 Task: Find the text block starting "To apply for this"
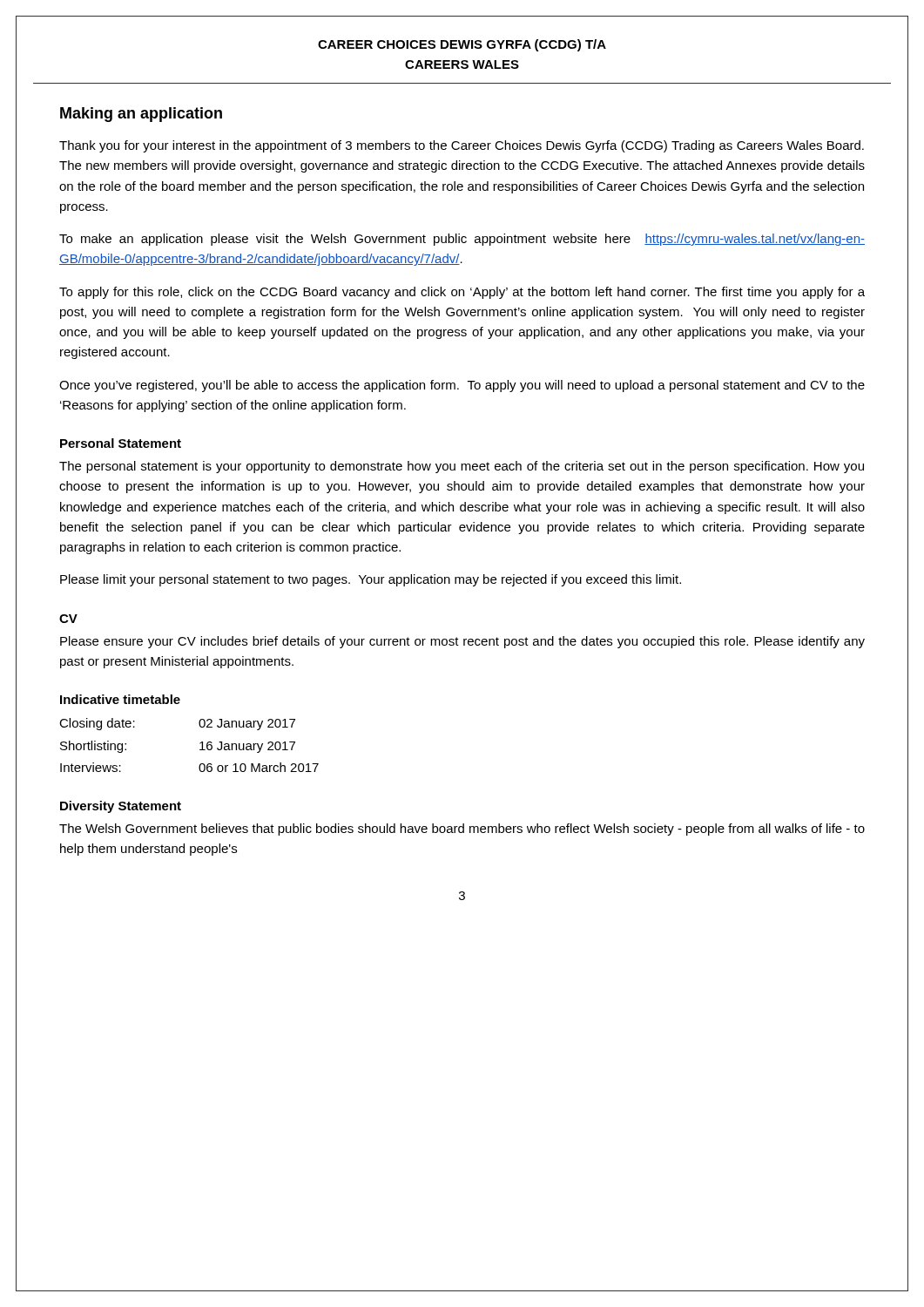click(462, 321)
